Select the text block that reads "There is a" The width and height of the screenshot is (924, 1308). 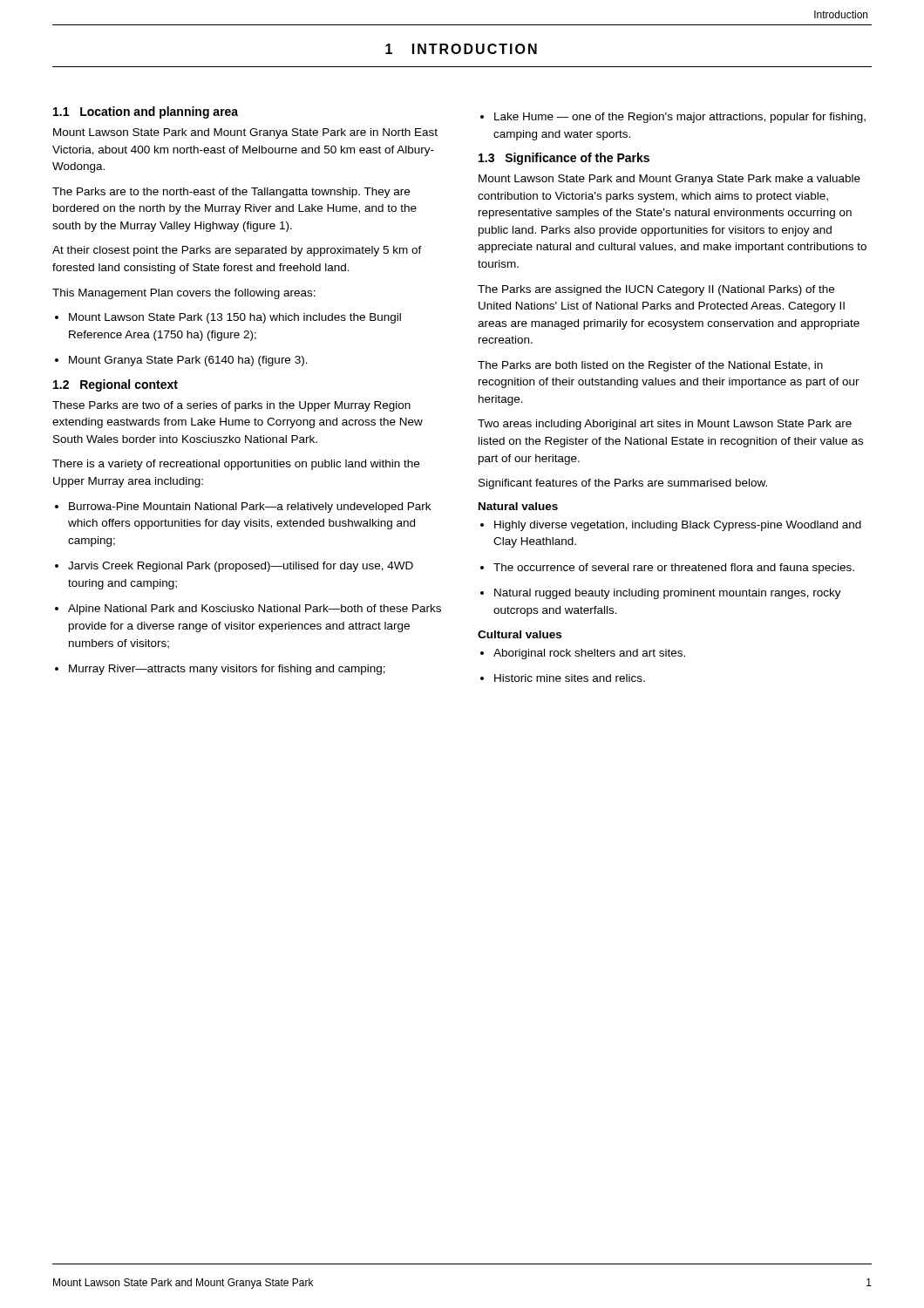[249, 473]
